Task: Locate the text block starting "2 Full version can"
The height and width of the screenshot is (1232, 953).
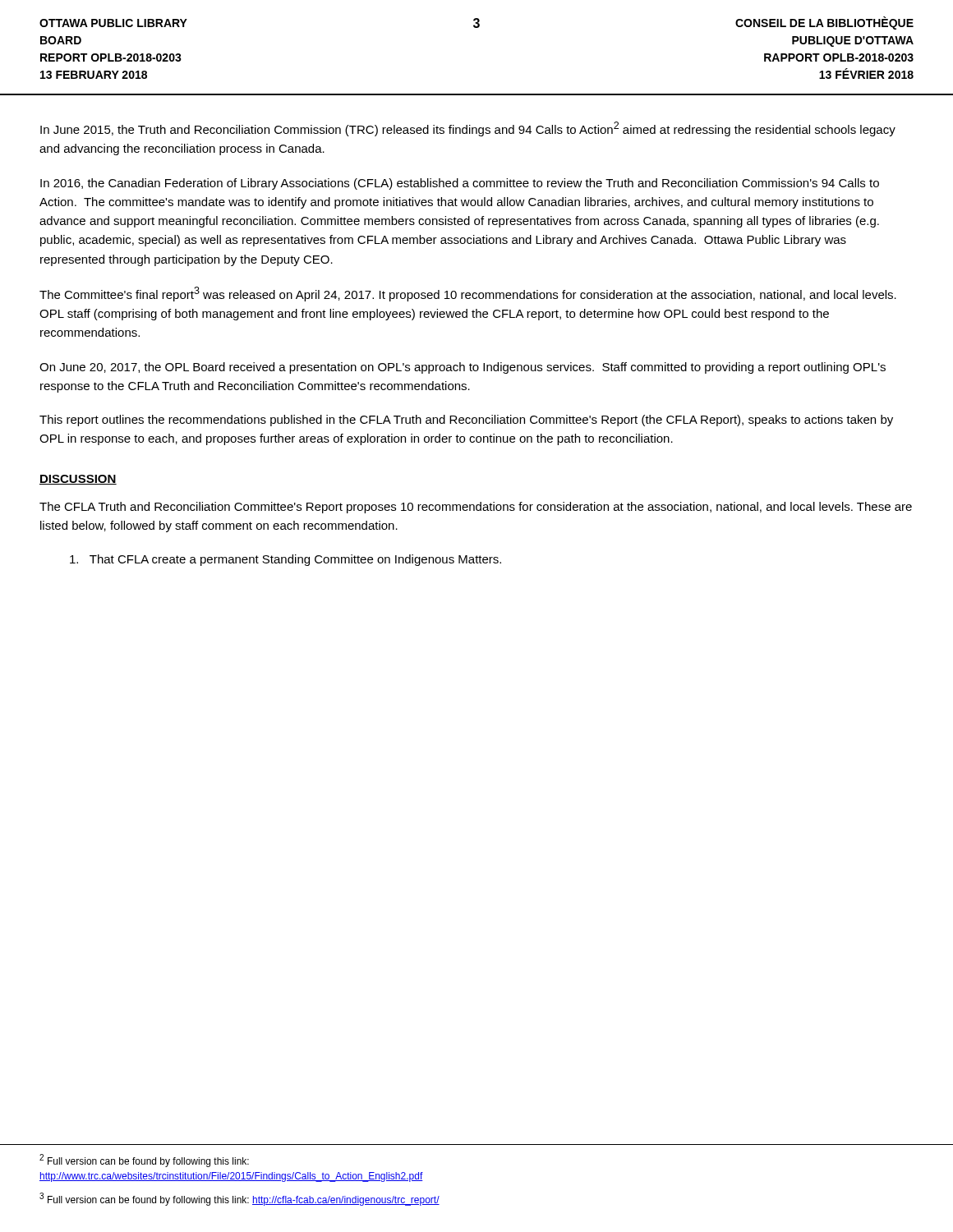Action: [x=231, y=1168]
